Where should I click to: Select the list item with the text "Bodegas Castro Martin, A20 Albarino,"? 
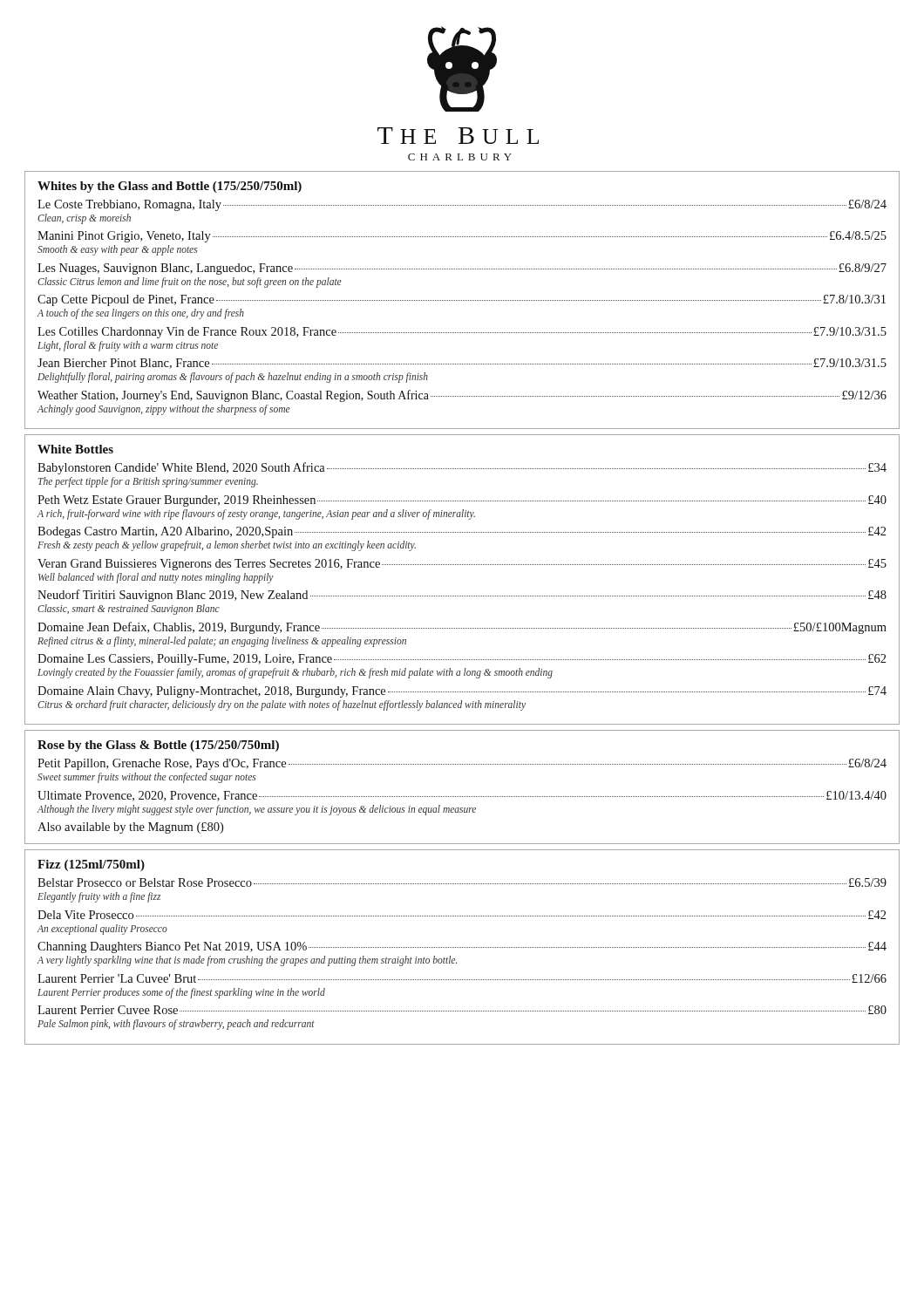(x=462, y=532)
